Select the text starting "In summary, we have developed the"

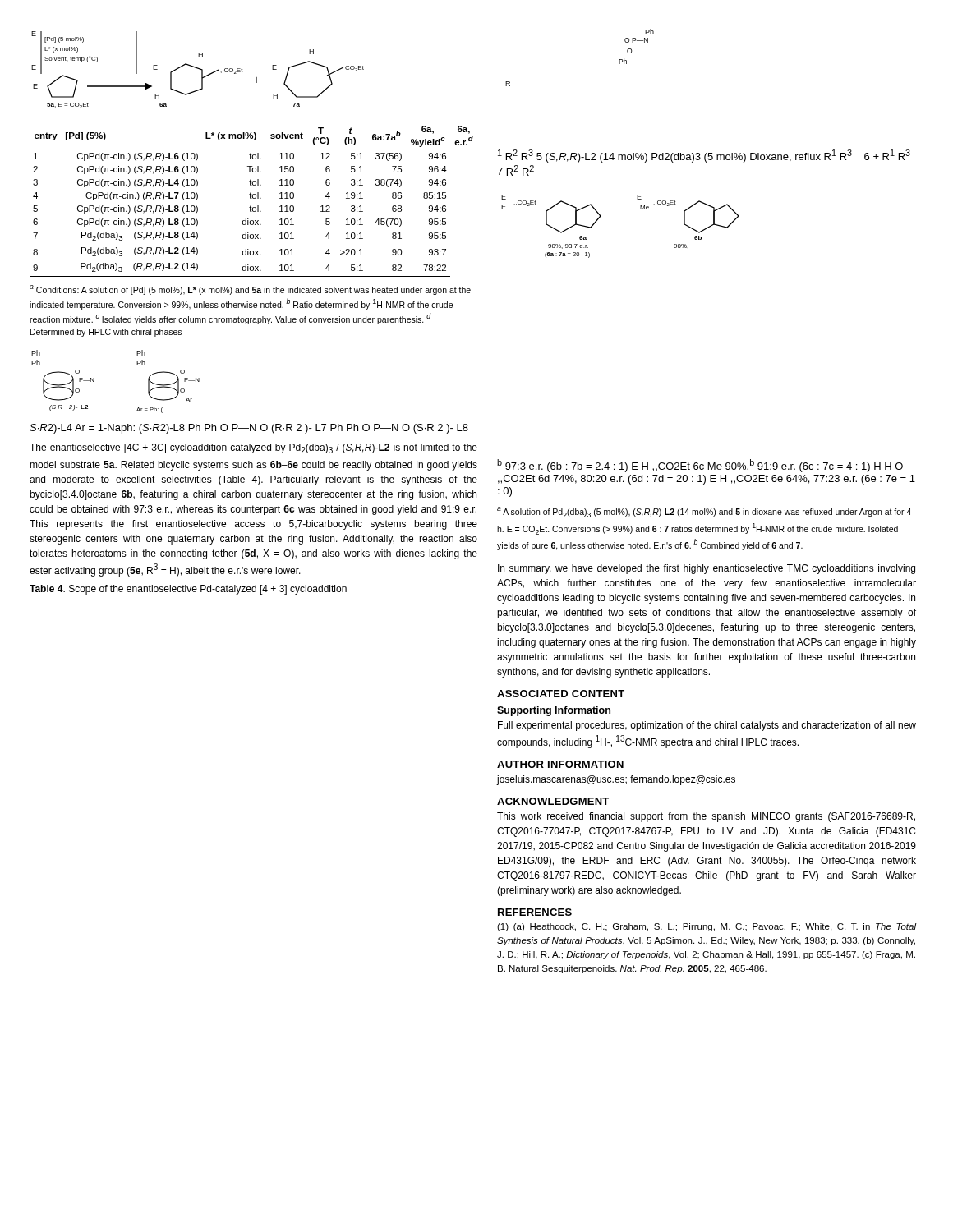tap(707, 620)
